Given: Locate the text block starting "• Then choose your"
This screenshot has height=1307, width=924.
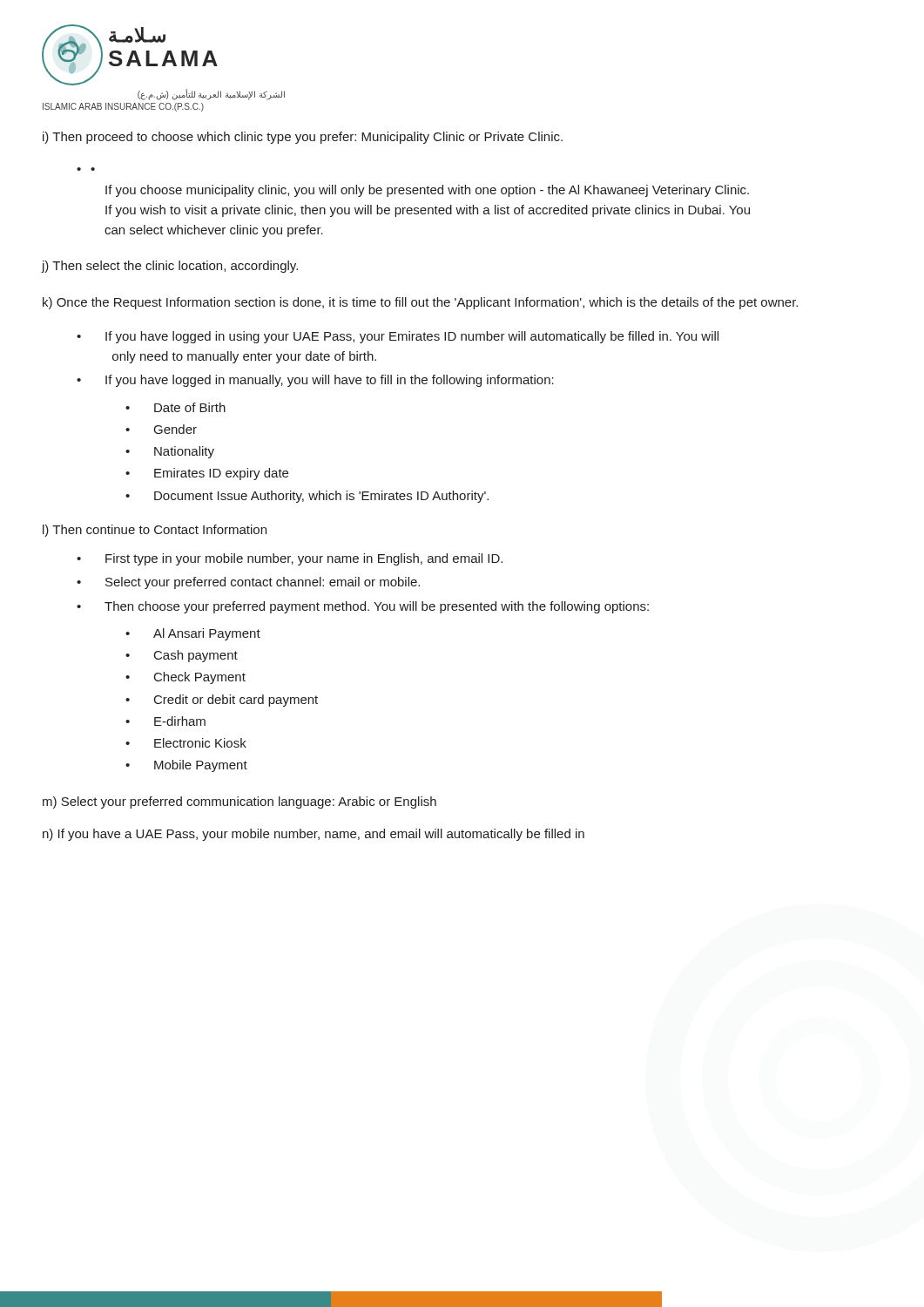Looking at the screenshot, I should [x=479, y=606].
